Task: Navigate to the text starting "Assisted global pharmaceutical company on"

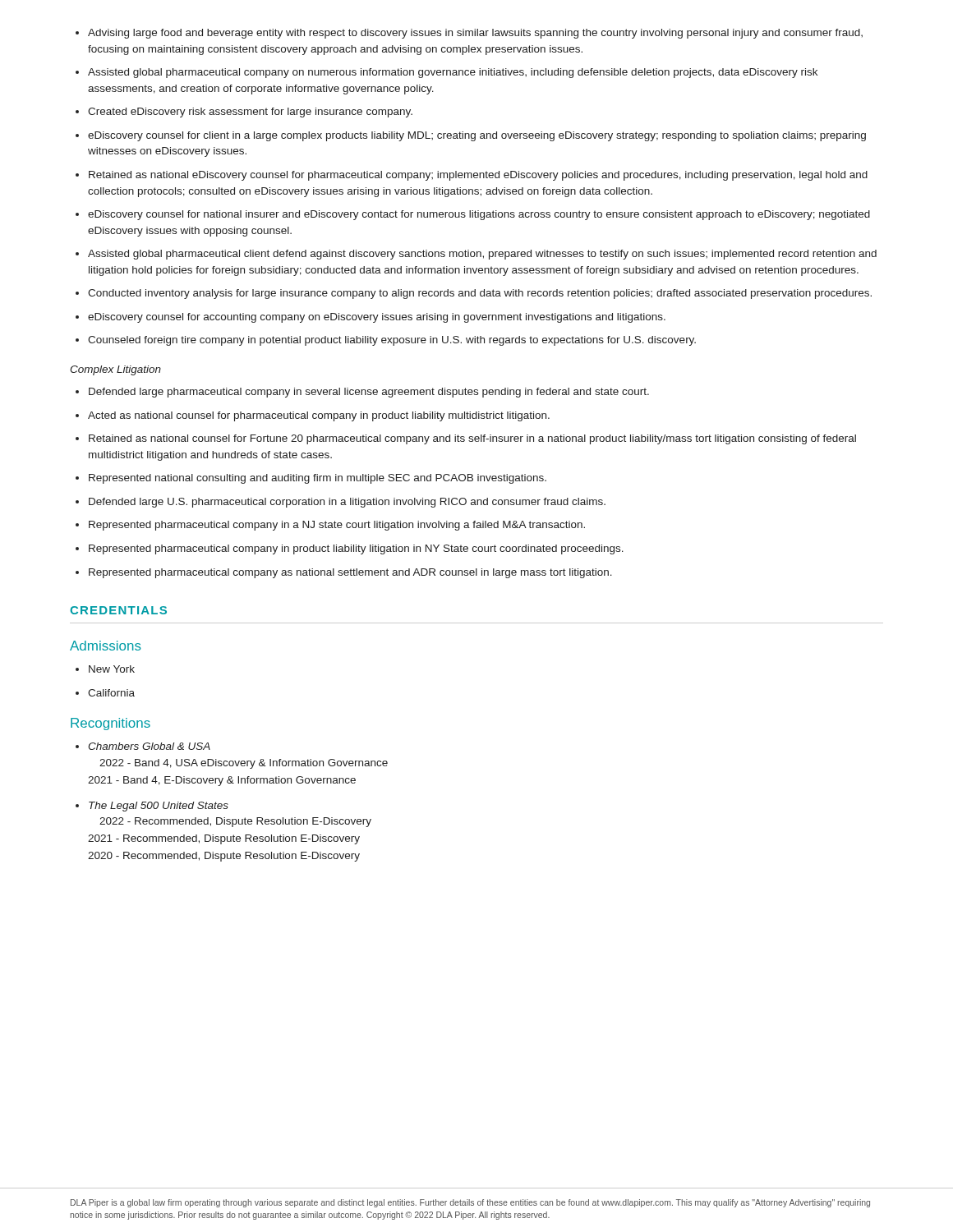Action: coord(486,80)
